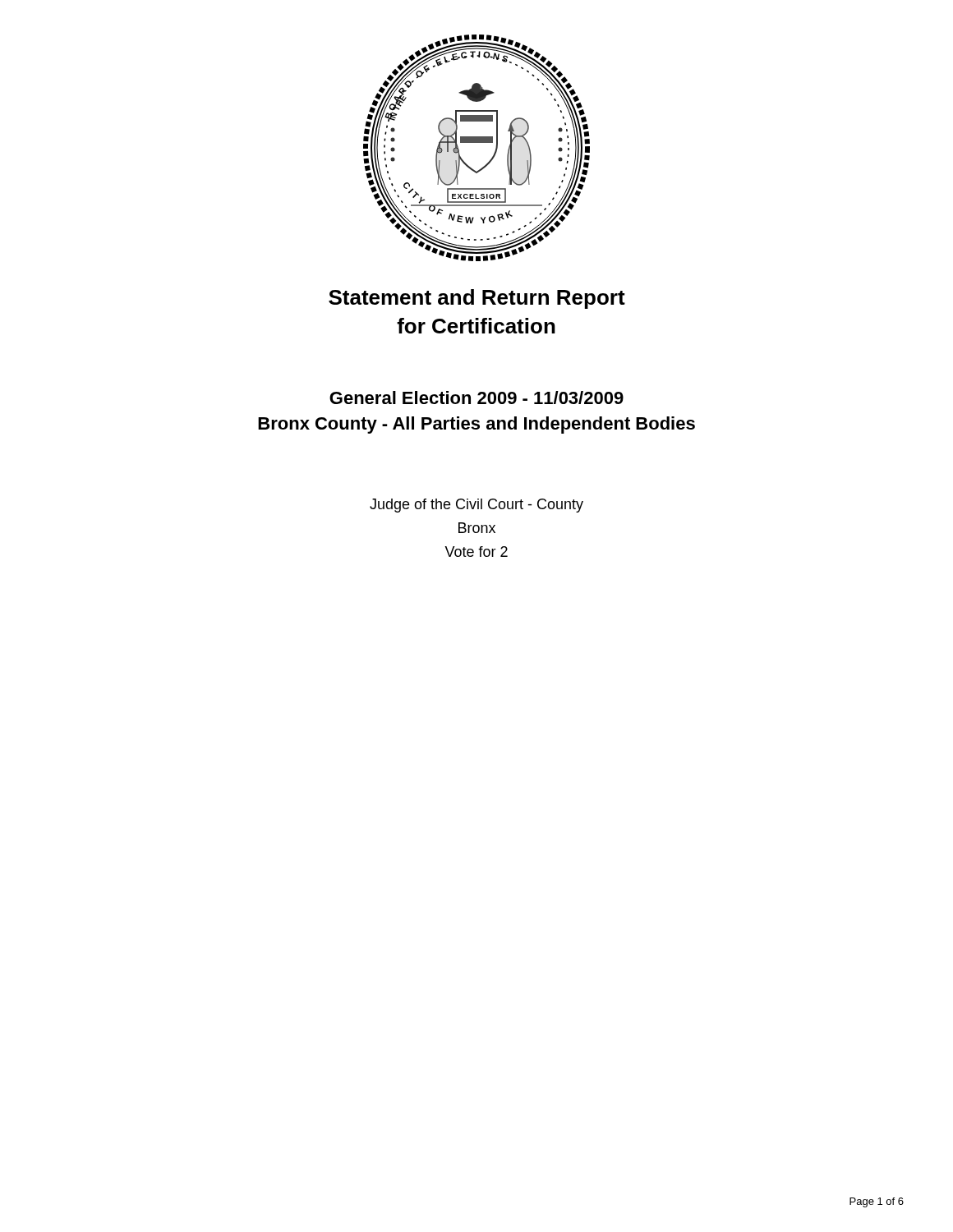Click on the element starting "Statement and Return Reportfor Certification"
This screenshot has height=1232, width=953.
pyautogui.click(x=476, y=312)
